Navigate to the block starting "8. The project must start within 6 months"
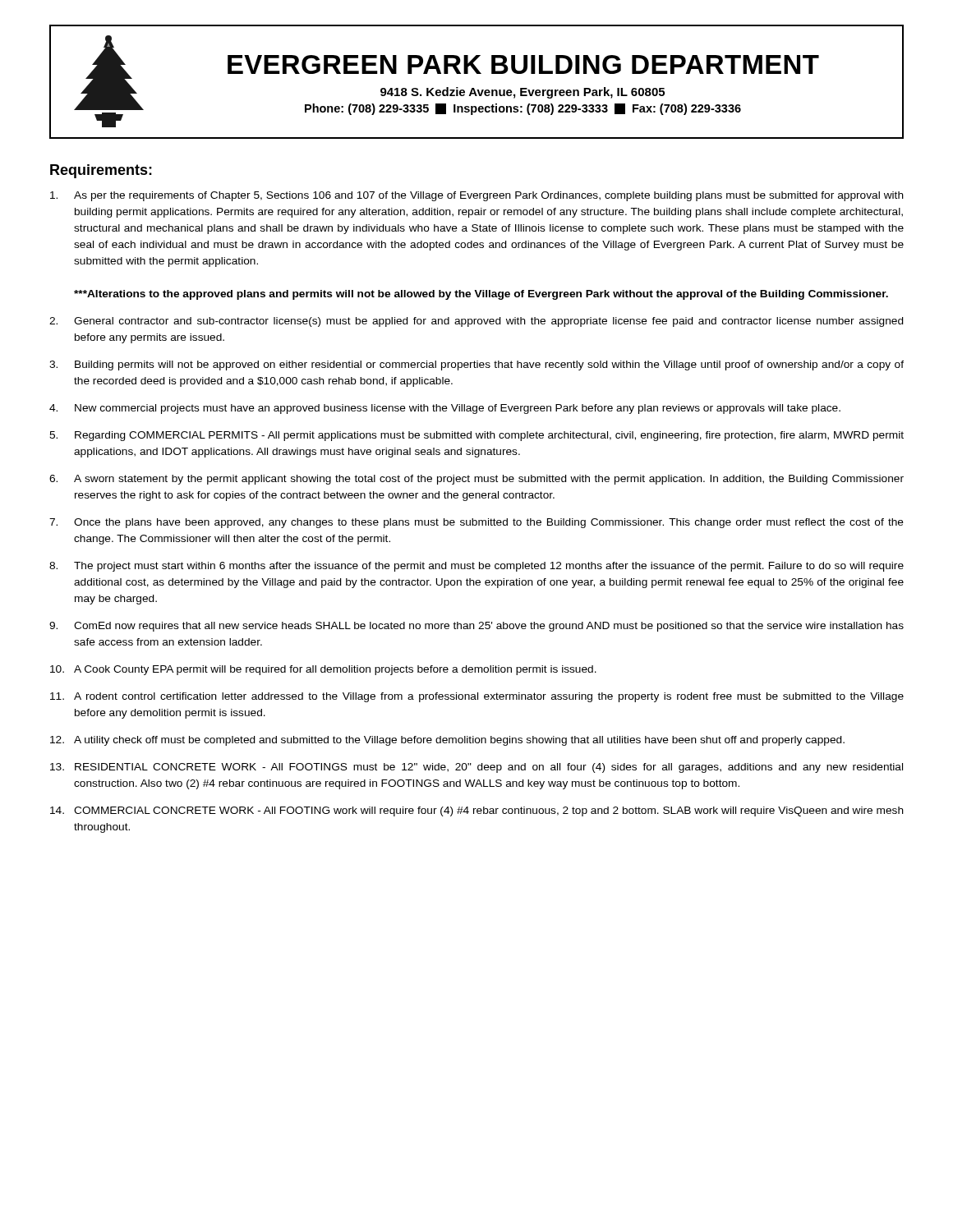The height and width of the screenshot is (1232, 953). pos(476,582)
